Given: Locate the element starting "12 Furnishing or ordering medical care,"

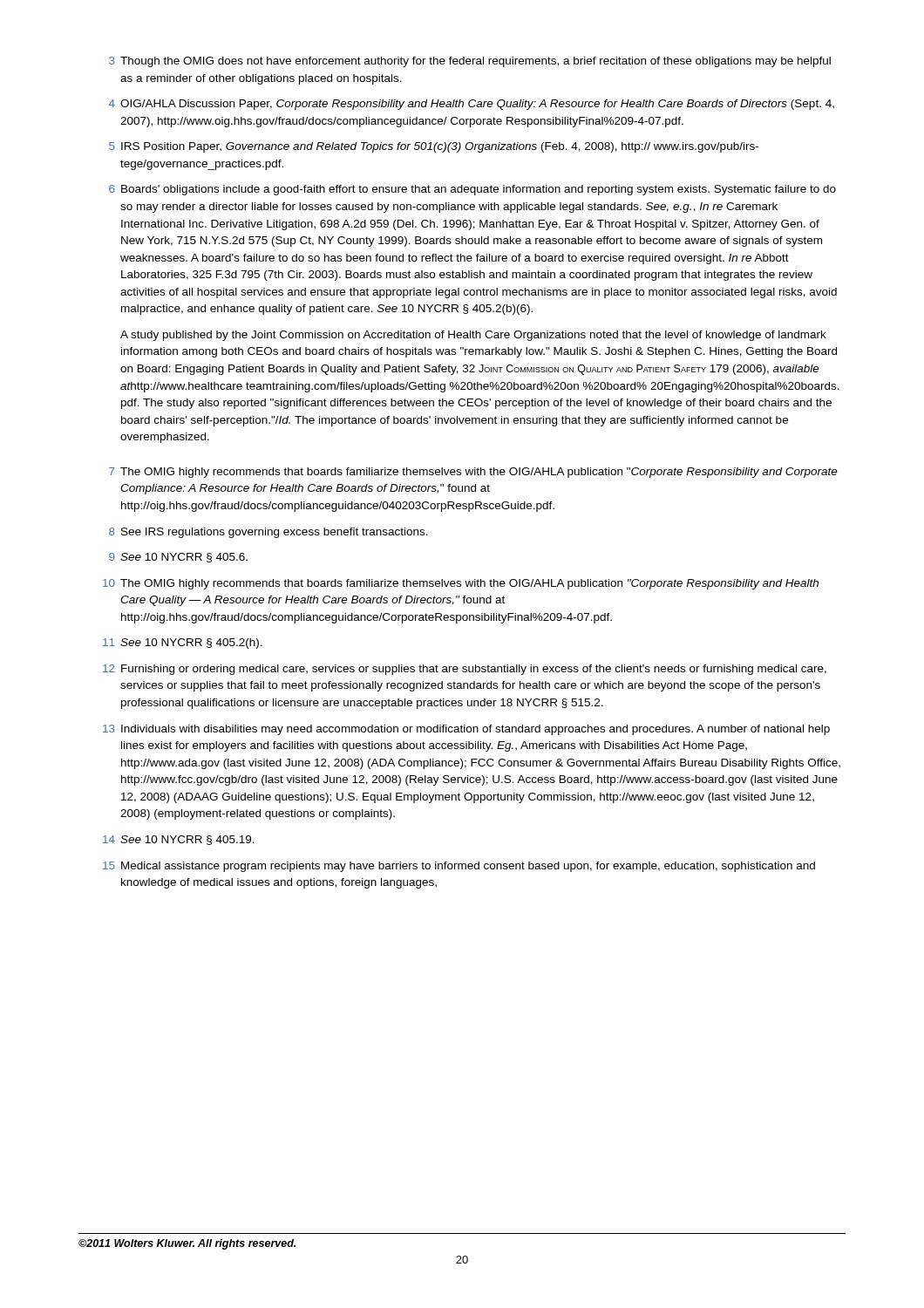Looking at the screenshot, I should tap(462, 686).
